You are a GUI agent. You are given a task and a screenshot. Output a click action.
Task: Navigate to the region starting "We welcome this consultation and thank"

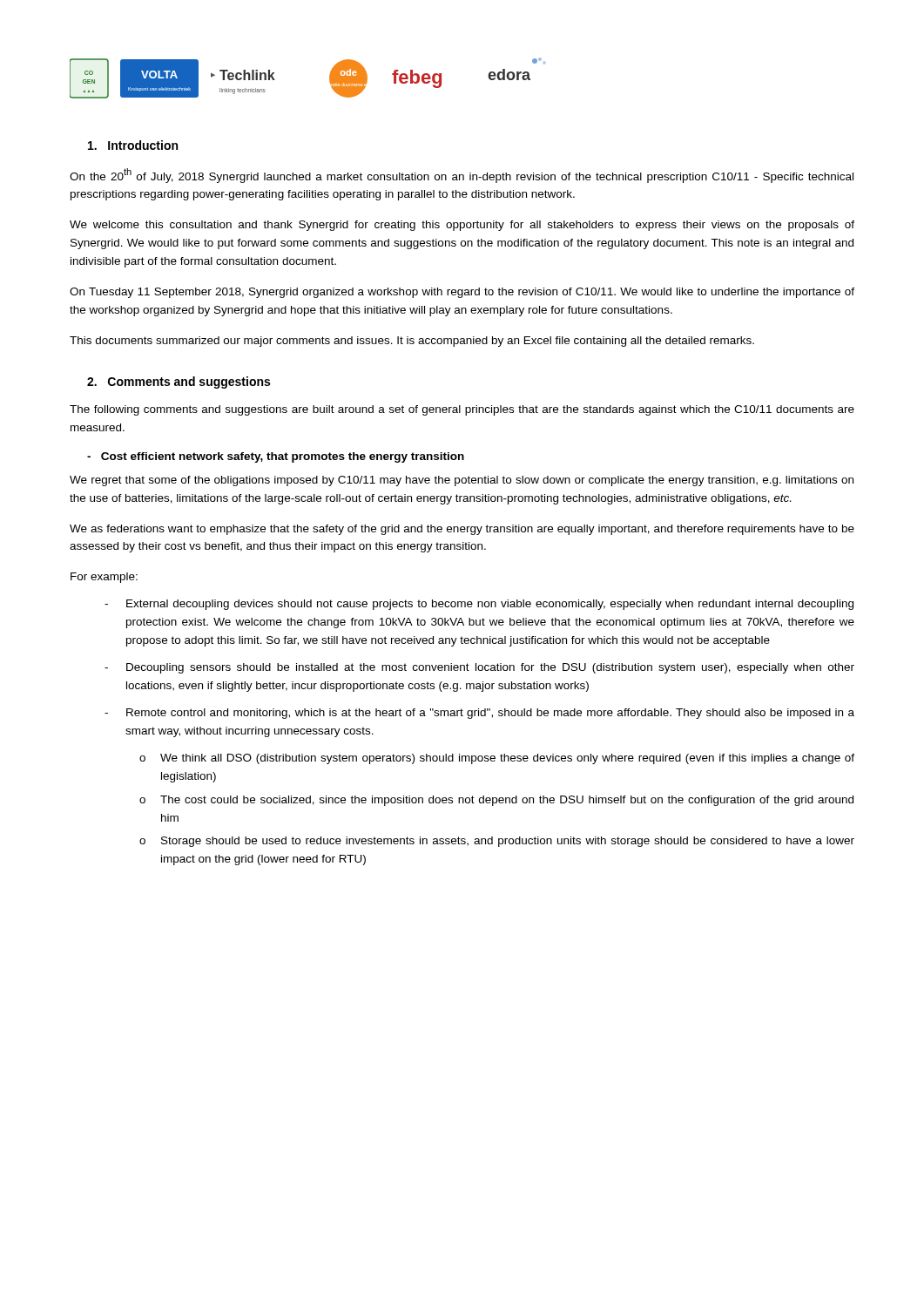click(x=462, y=243)
